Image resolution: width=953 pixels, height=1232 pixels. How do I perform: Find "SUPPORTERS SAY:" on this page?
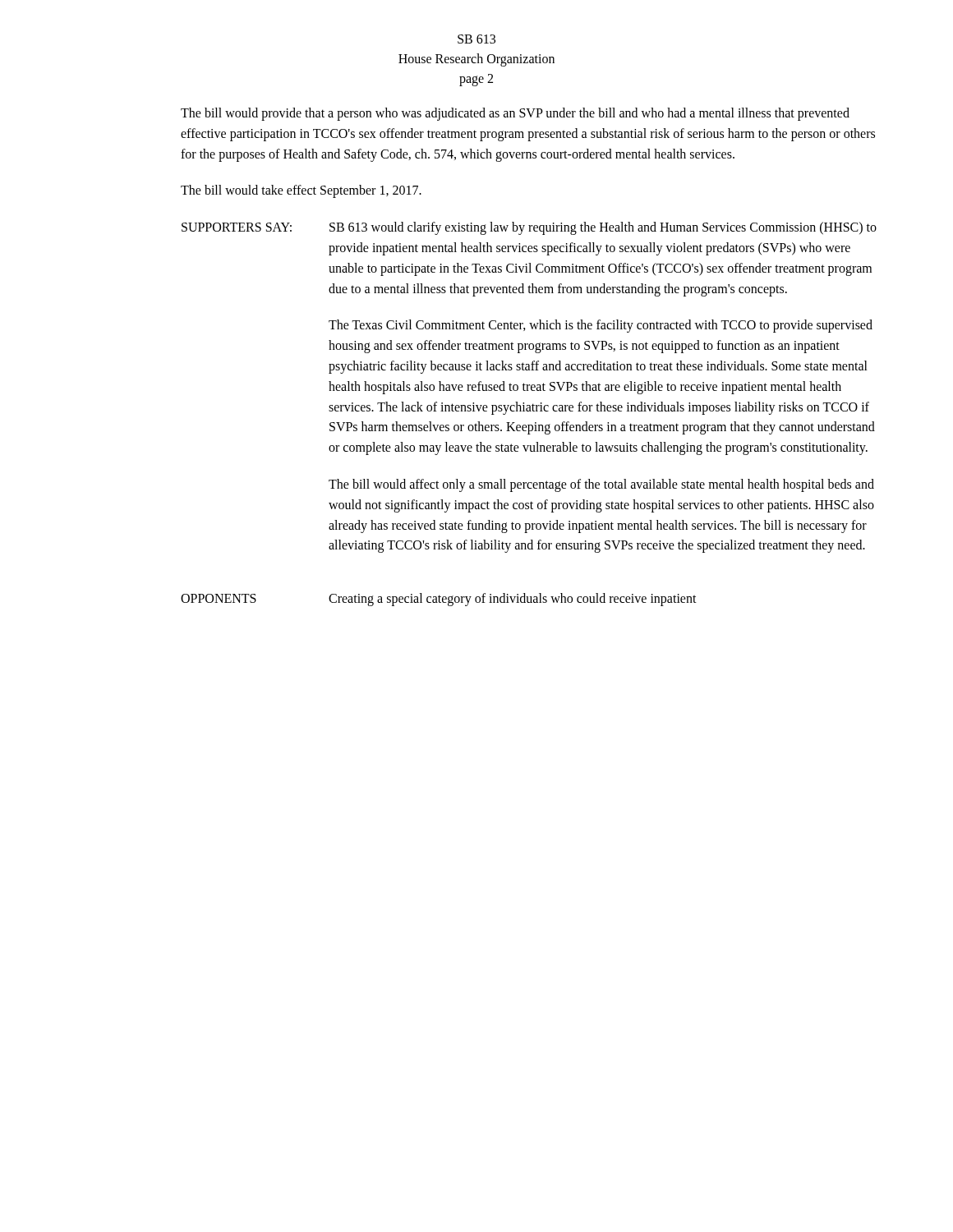pos(237,227)
